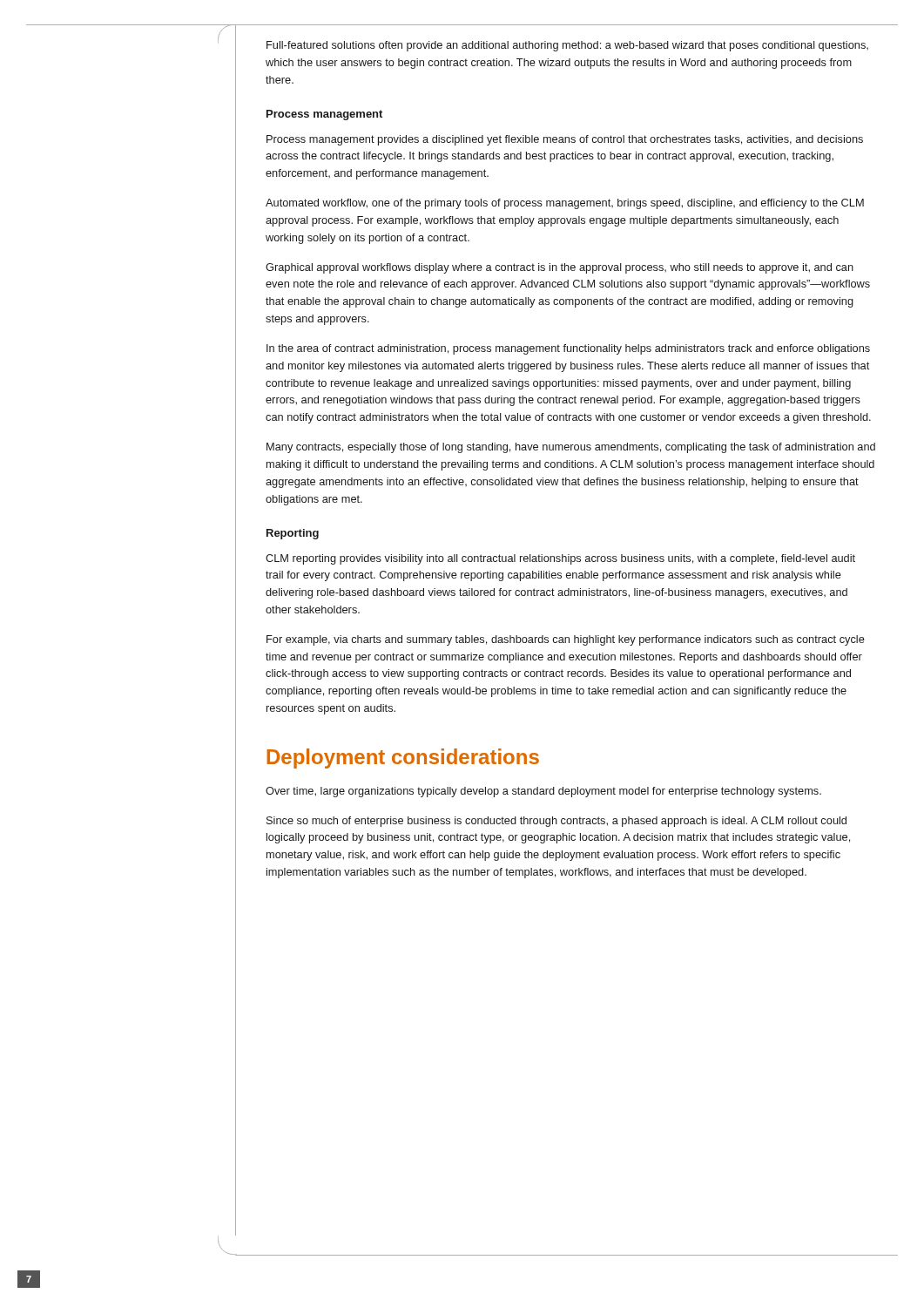Navigate to the text block starting "CLM reporting provides visibility into all contractual"
Screen dimensions: 1307x924
point(560,584)
